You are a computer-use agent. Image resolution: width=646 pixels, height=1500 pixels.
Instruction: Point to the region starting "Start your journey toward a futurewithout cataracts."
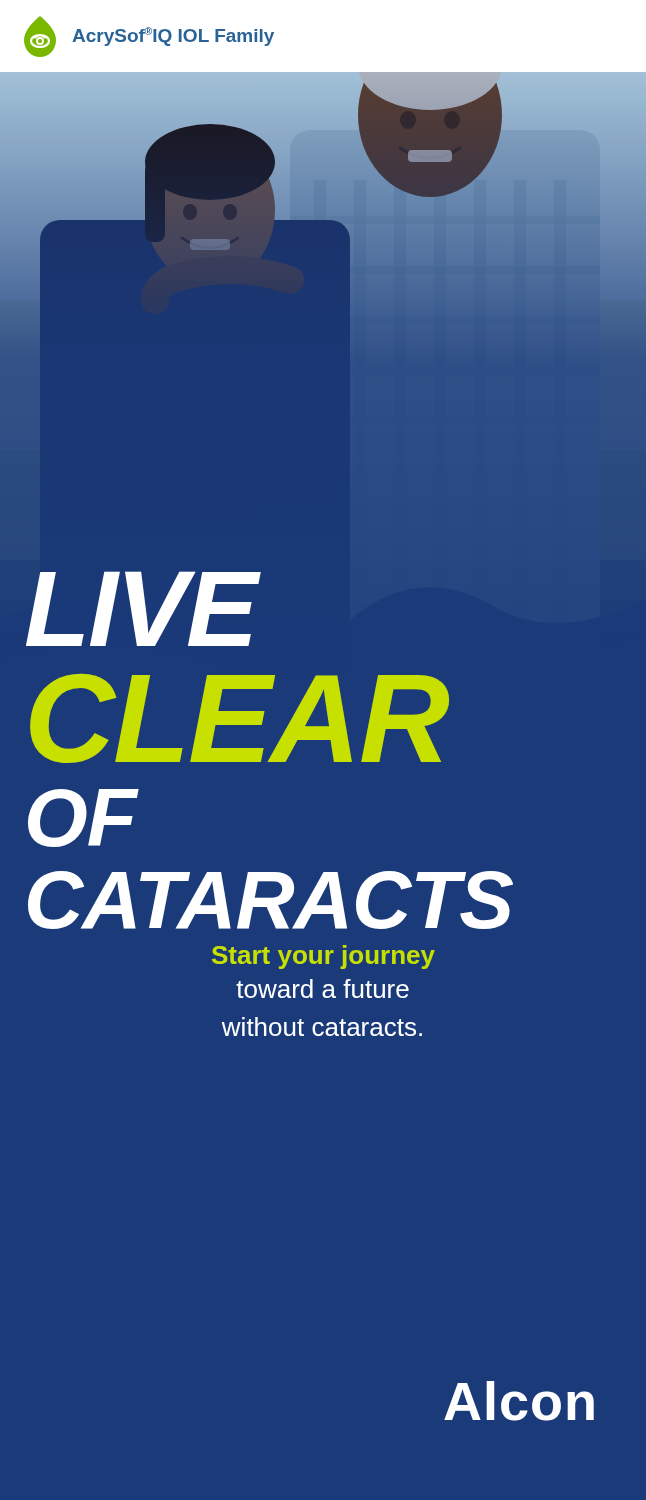tap(323, 993)
